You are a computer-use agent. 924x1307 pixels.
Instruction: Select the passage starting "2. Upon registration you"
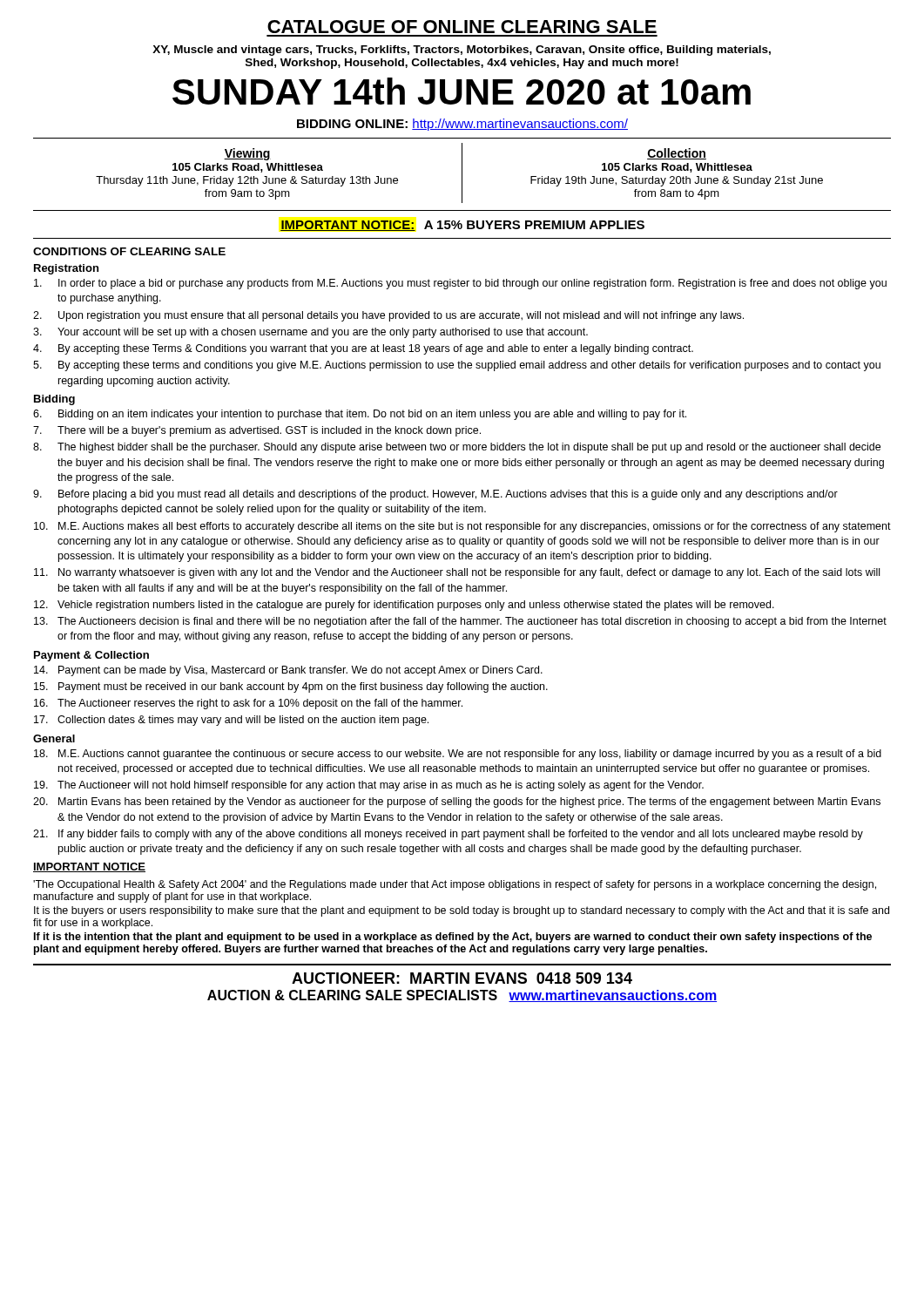pos(462,316)
